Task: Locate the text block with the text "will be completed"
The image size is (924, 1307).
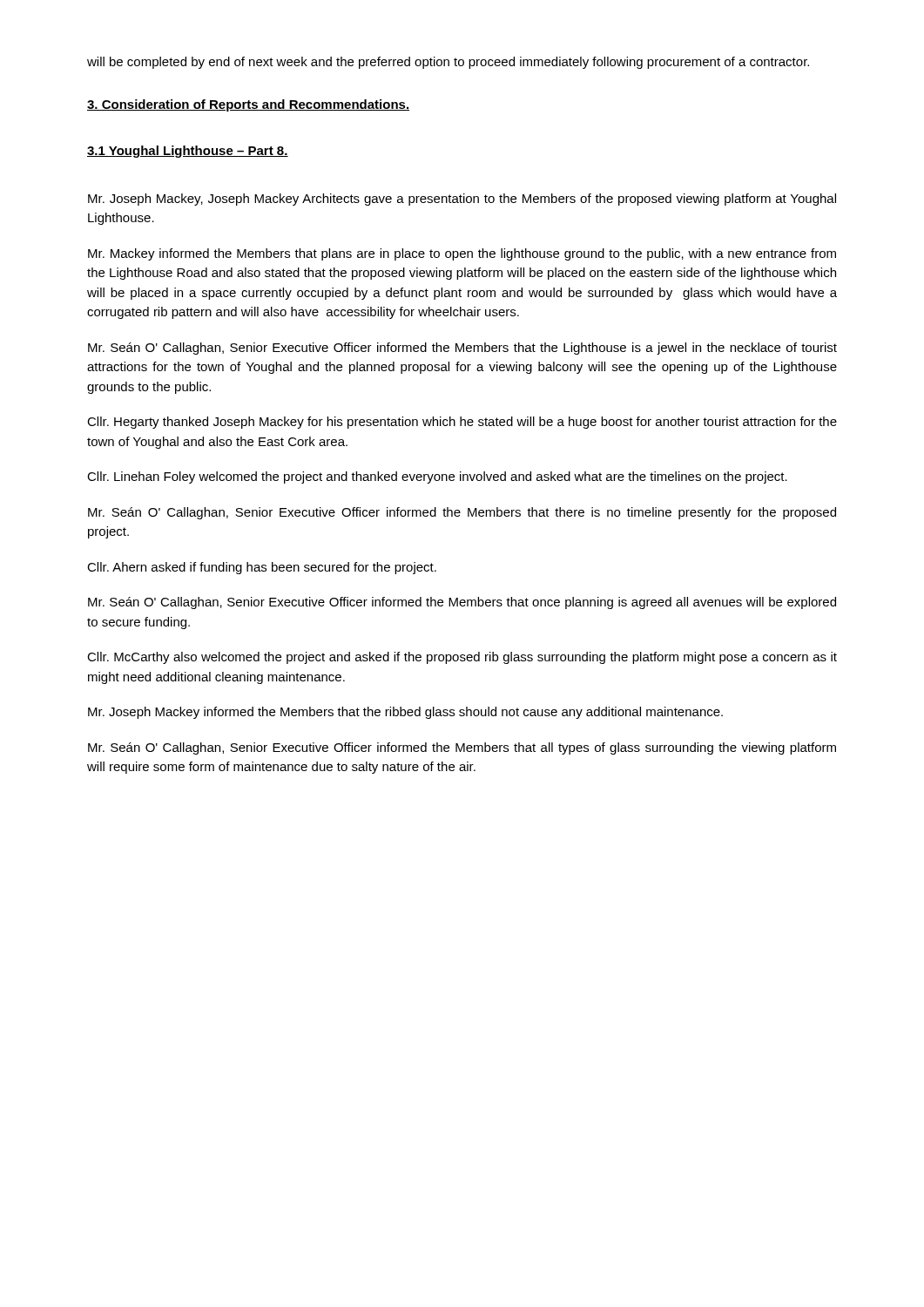Action: (449, 61)
